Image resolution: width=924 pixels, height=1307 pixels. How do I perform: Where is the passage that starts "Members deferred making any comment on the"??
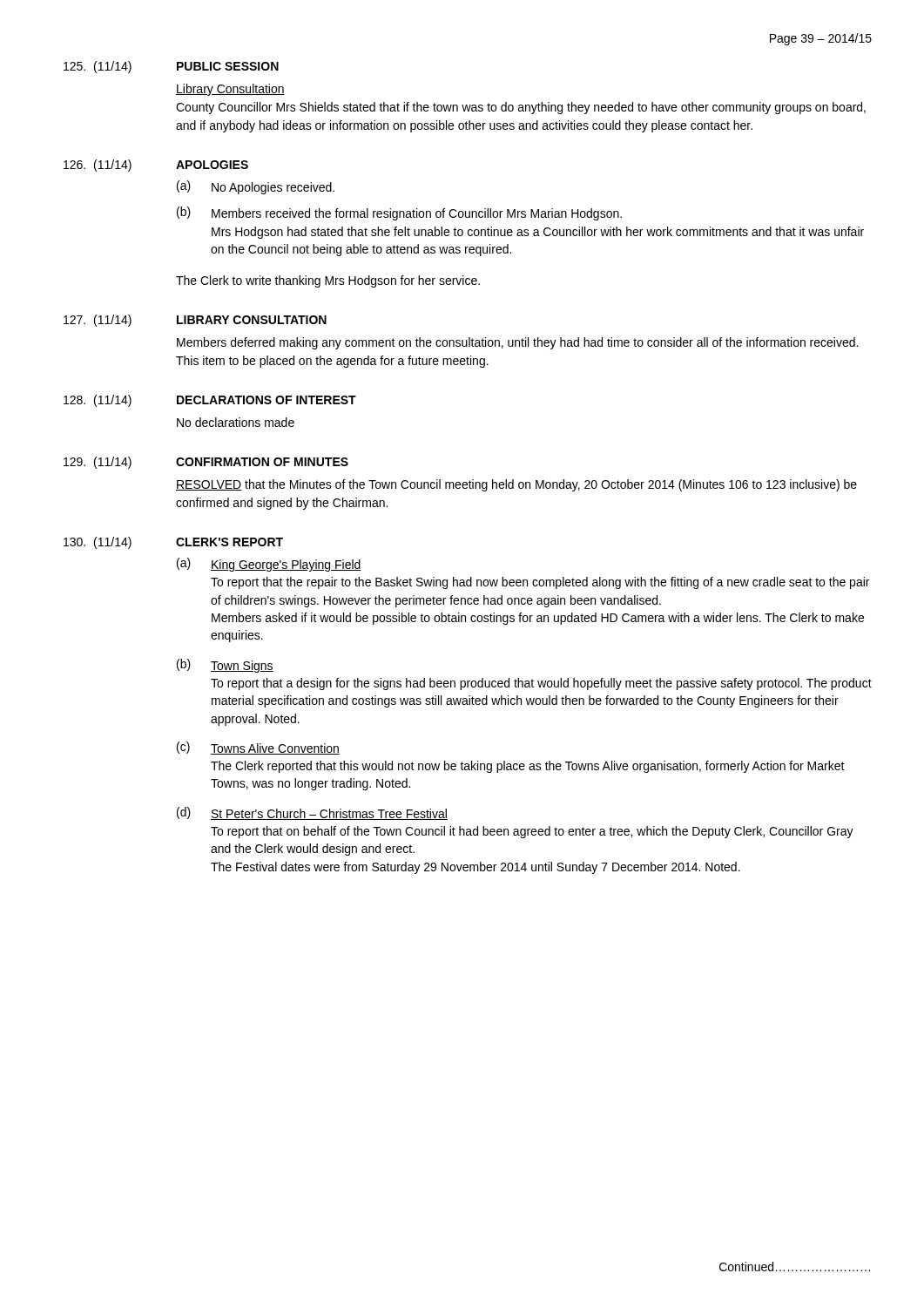point(467,356)
